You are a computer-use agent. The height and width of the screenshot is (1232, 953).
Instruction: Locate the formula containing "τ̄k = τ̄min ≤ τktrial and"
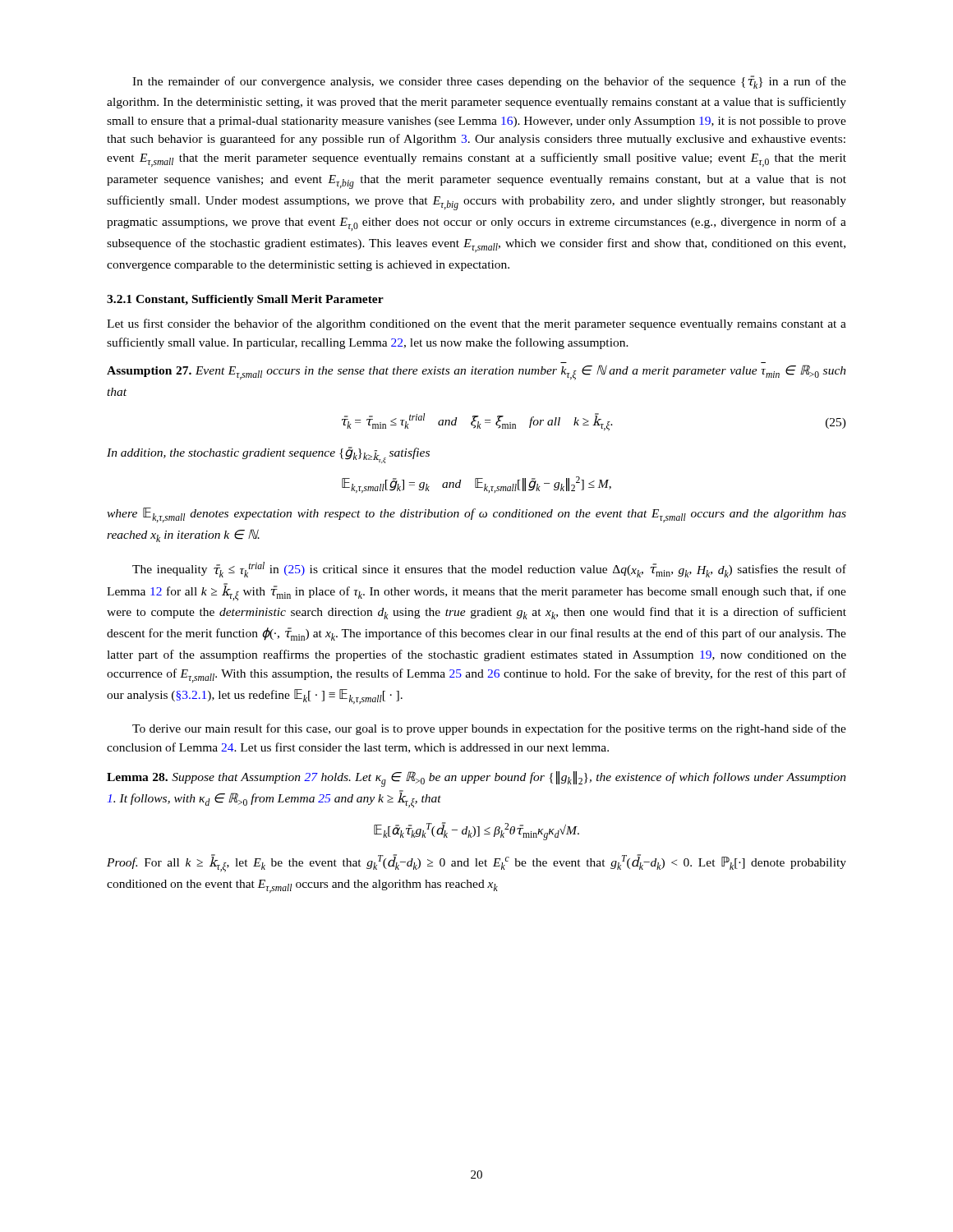[x=476, y=422]
